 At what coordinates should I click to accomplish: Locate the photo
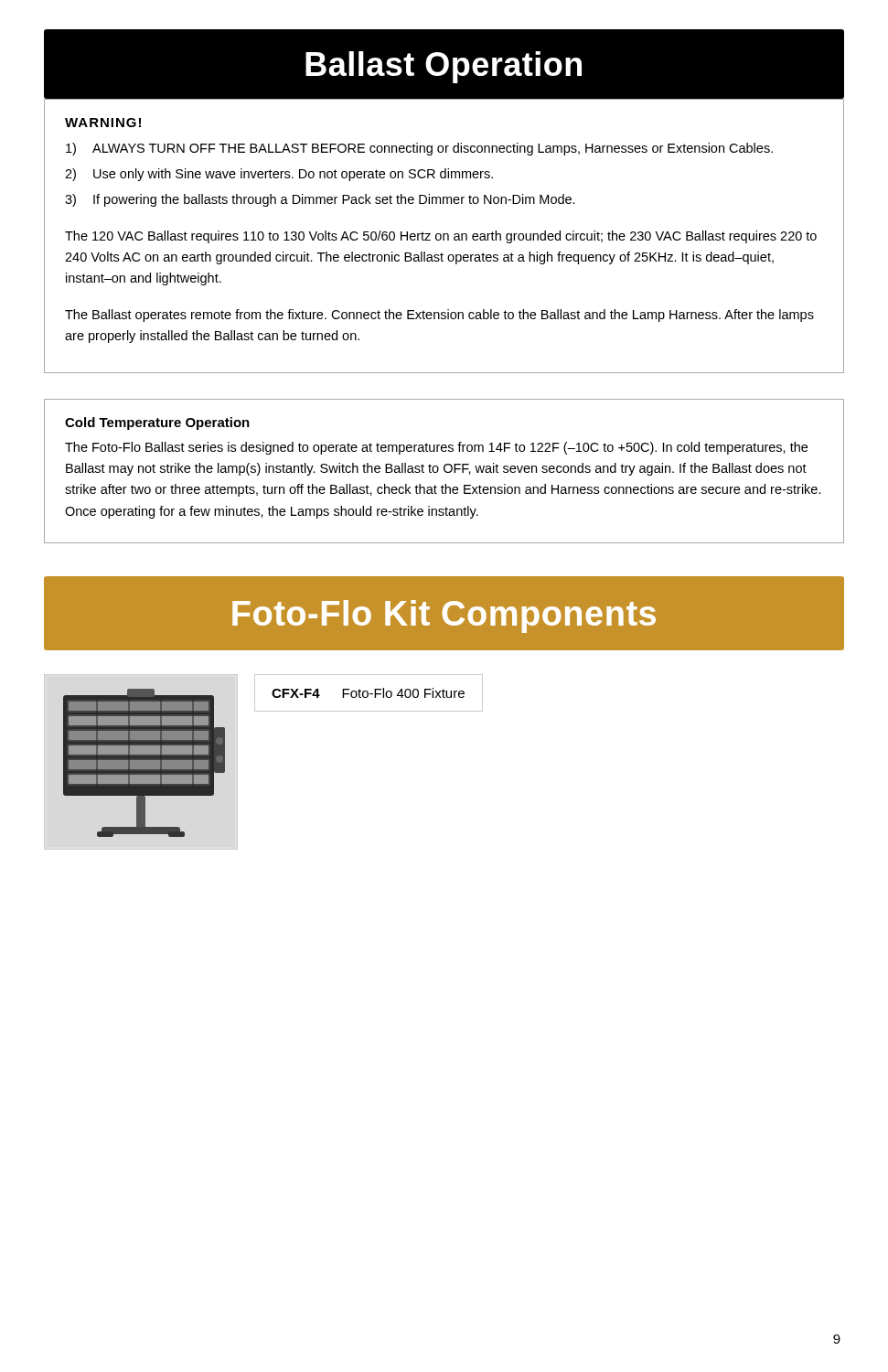coord(141,762)
